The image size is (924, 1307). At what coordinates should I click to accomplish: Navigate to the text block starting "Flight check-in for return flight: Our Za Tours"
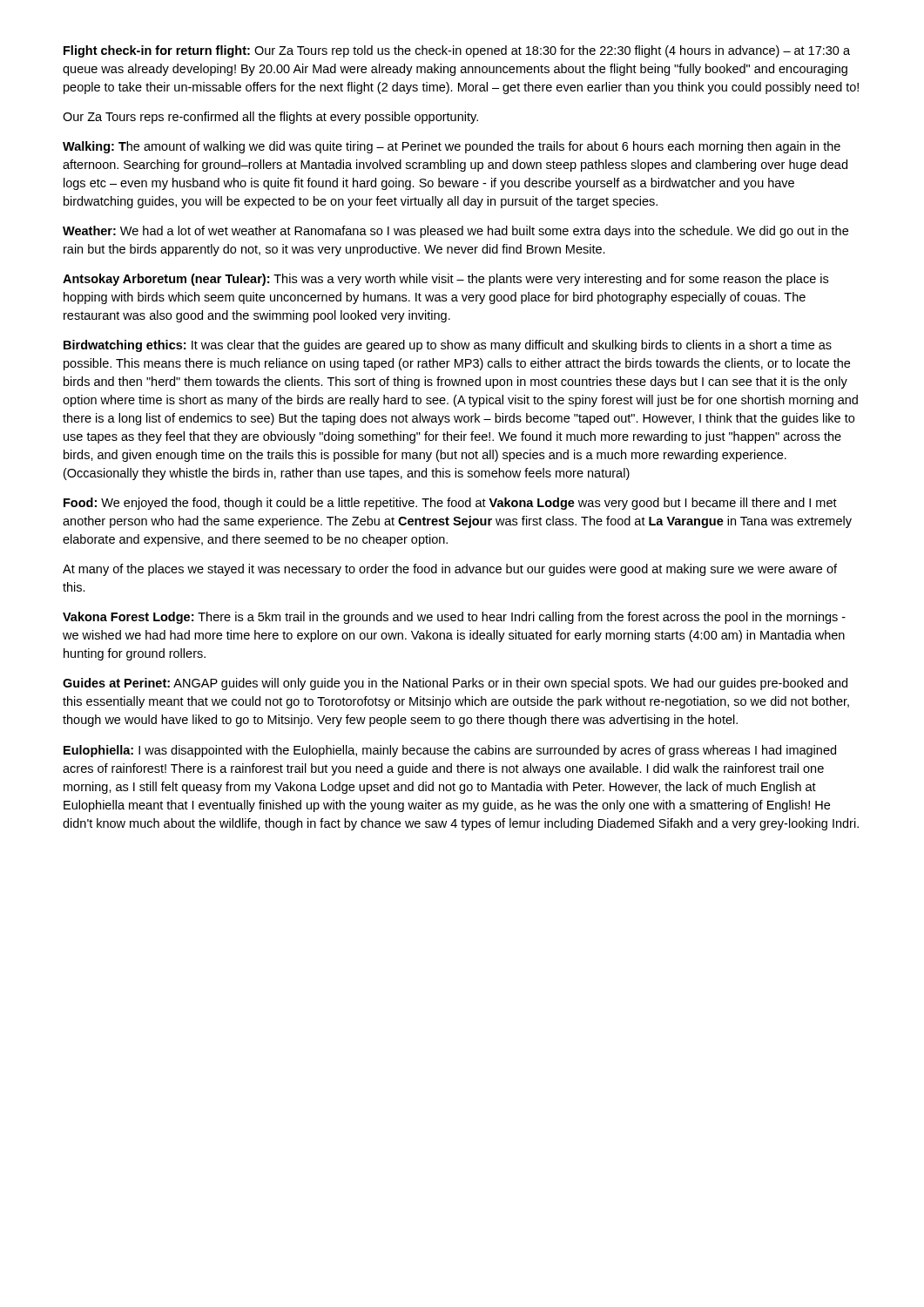coord(461,69)
